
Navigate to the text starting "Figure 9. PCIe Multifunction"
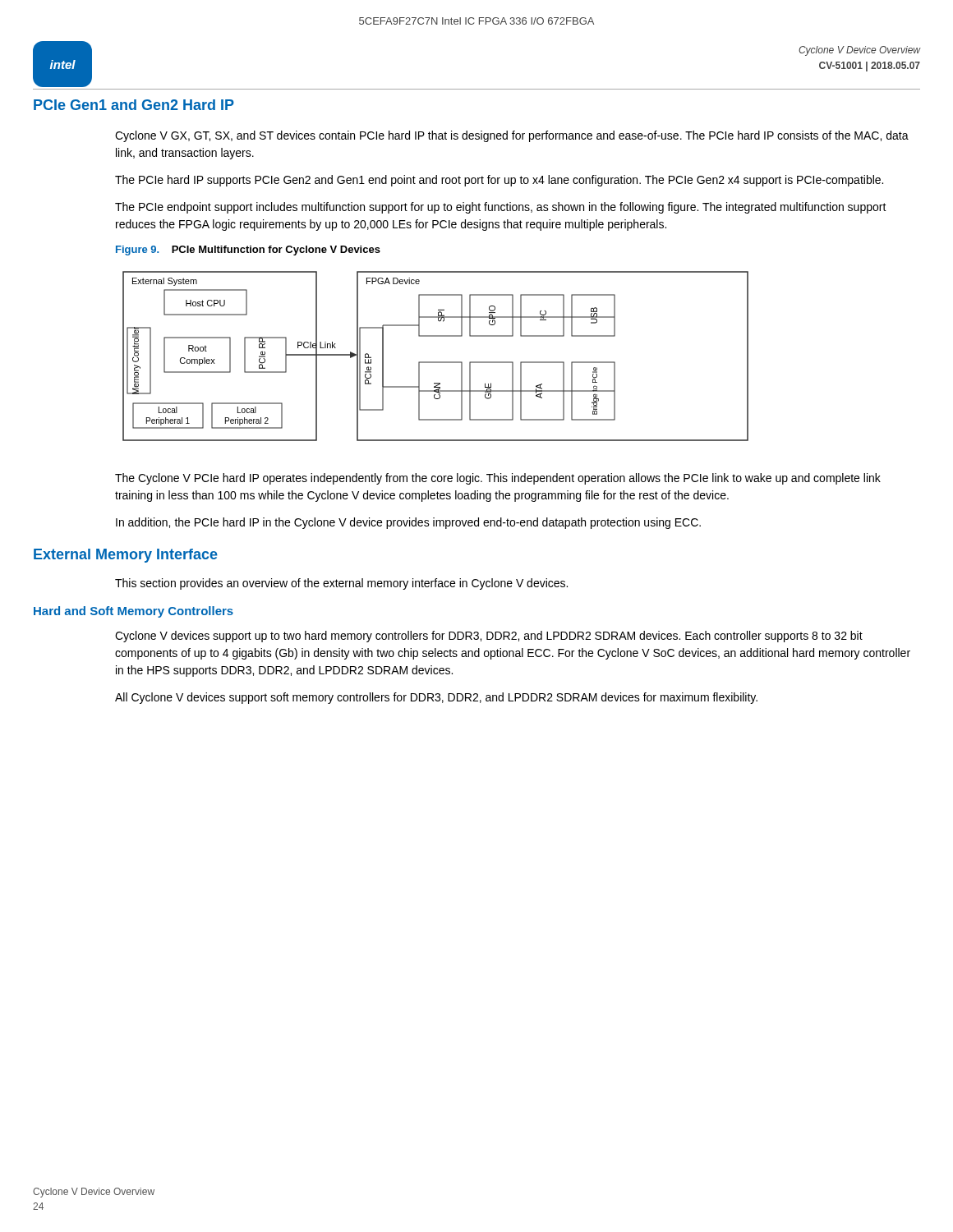[248, 249]
